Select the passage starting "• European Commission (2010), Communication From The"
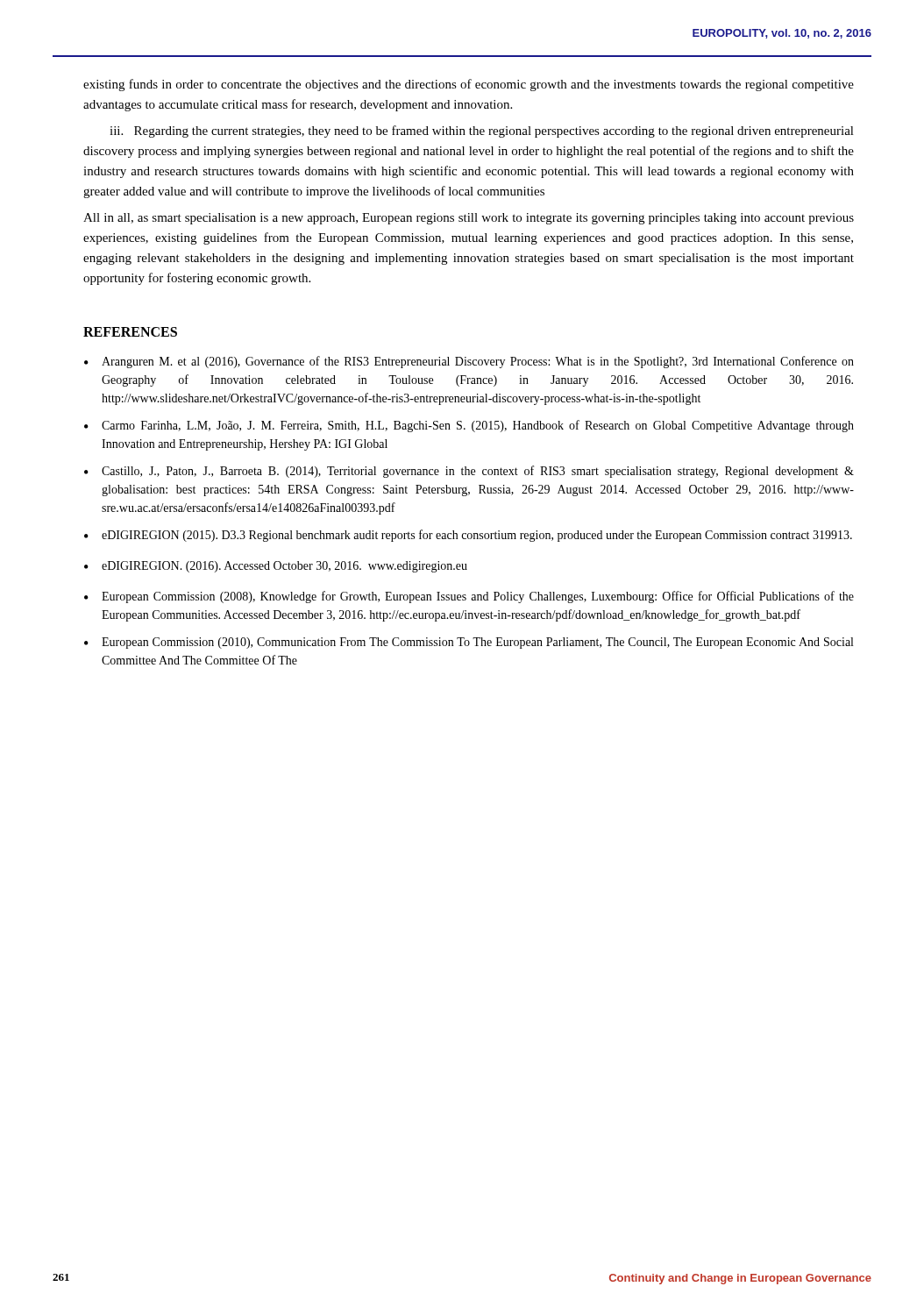 click(469, 651)
